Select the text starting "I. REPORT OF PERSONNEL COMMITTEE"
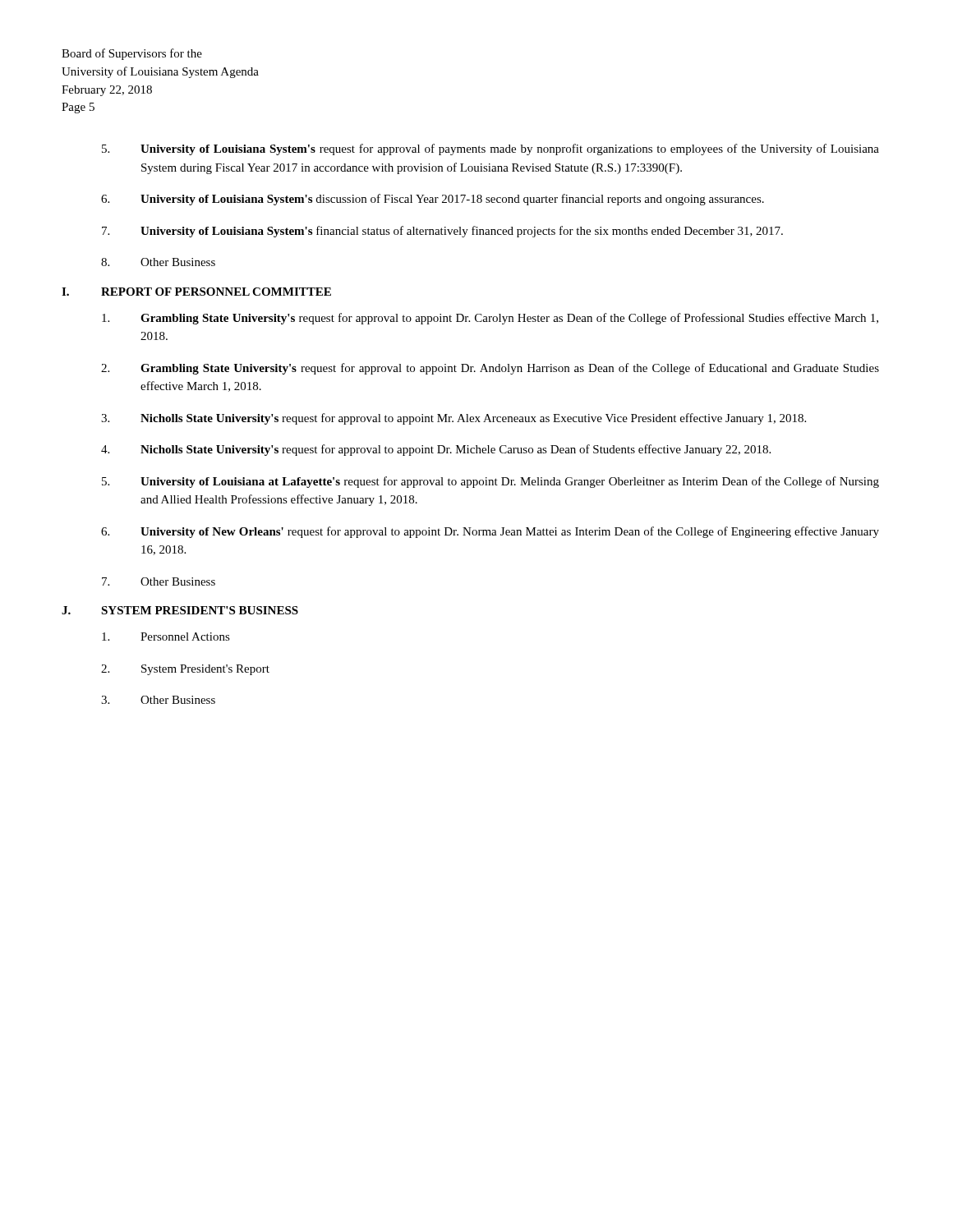Viewport: 953px width, 1232px height. [x=197, y=292]
